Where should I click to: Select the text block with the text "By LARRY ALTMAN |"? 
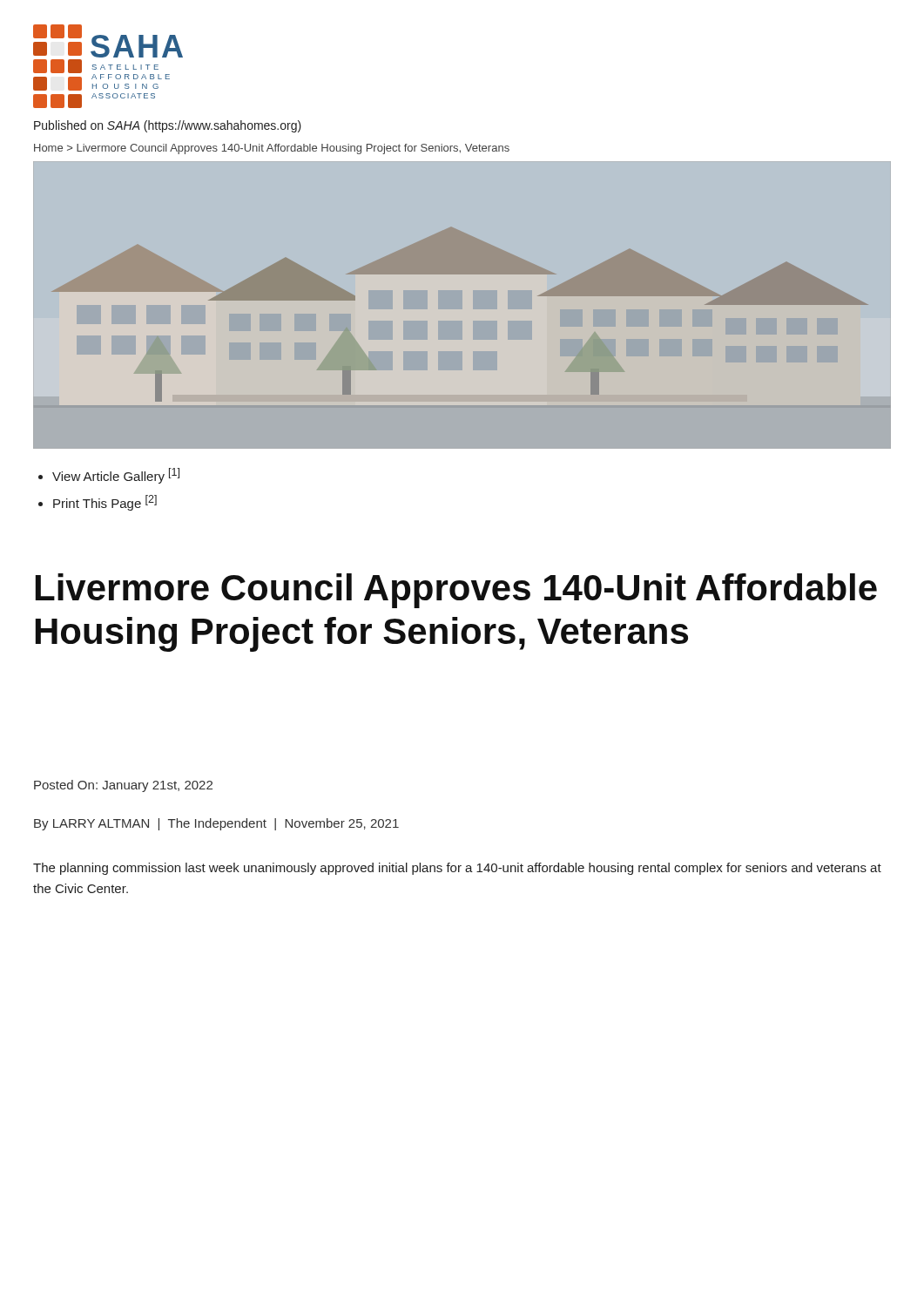tap(216, 823)
